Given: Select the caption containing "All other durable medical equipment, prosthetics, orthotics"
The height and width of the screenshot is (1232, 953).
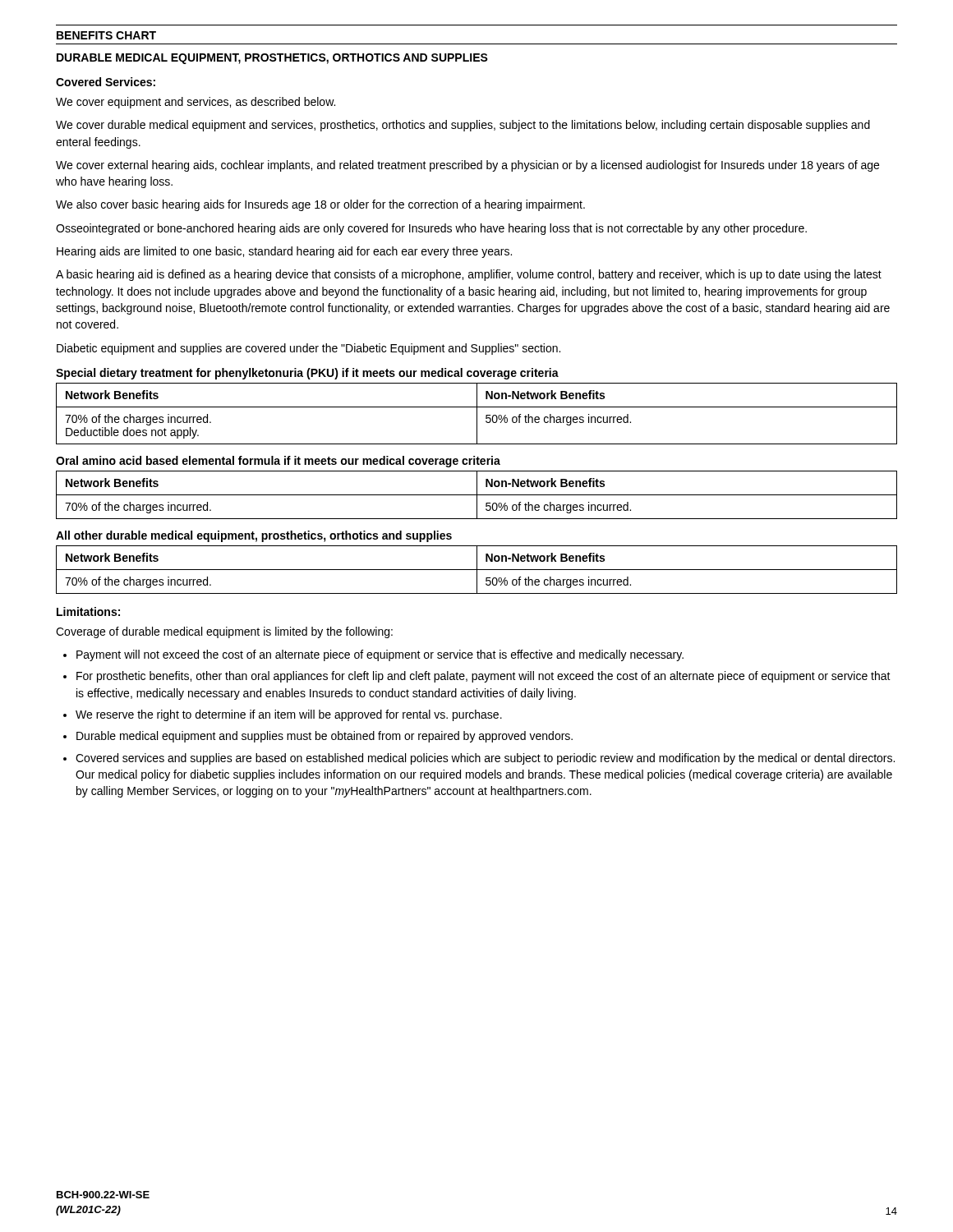Looking at the screenshot, I should tap(254, 535).
